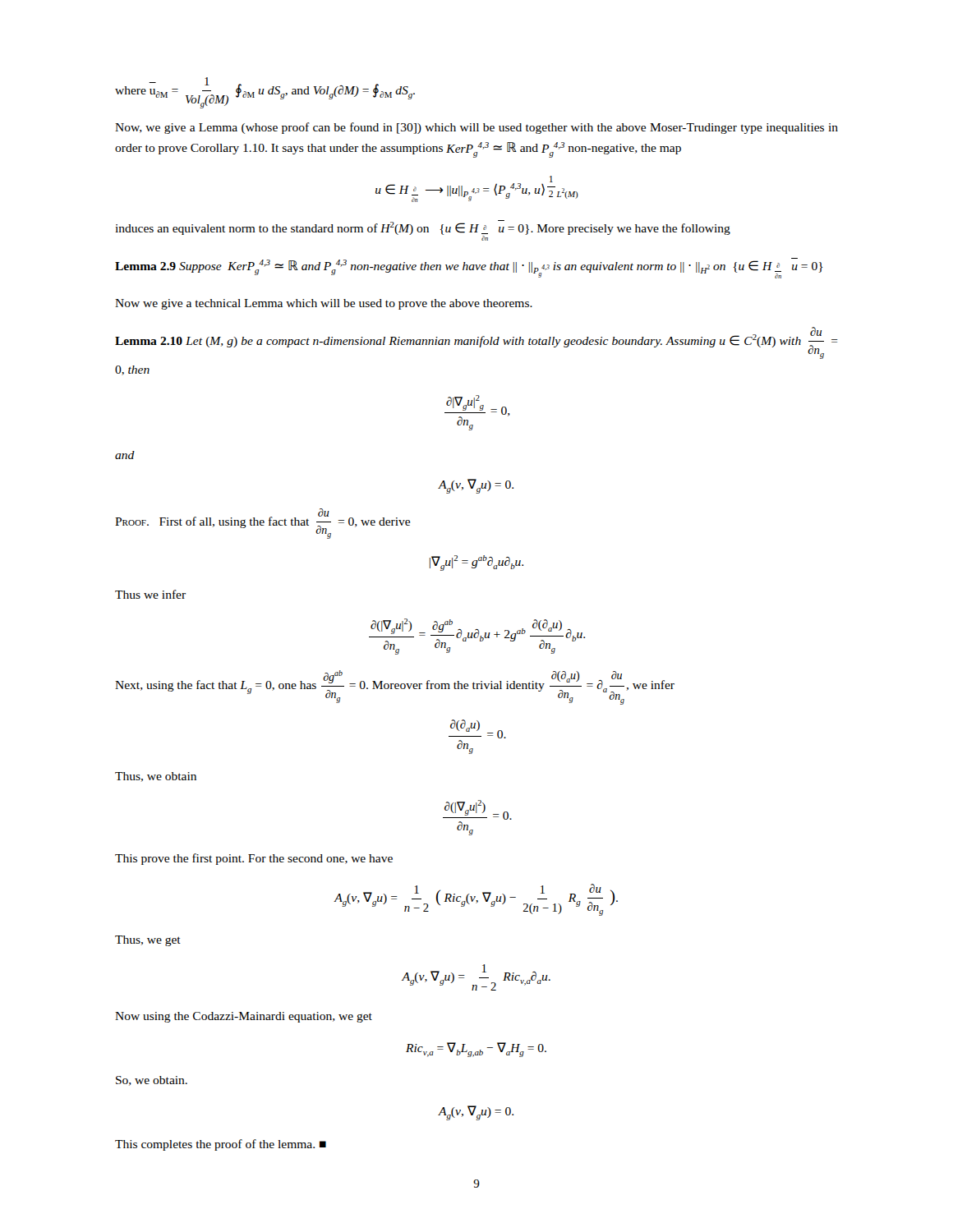
Task: Point to the passage starting "∂(∂au)∂ng = 0."
Action: 476,736
